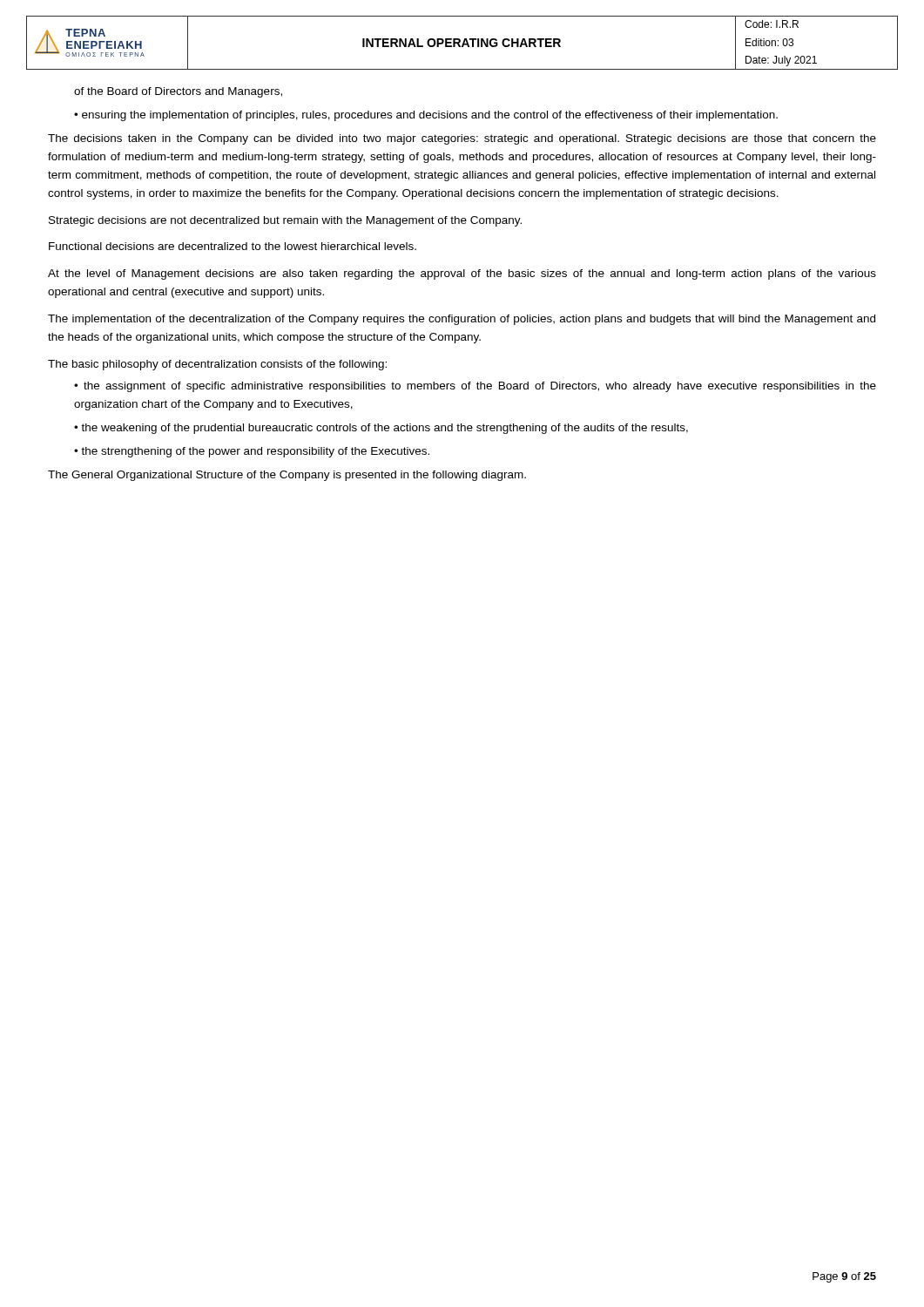Click on the text block that says "The basic philosophy of decentralization consists of"
Image resolution: width=924 pixels, height=1307 pixels.
218,364
